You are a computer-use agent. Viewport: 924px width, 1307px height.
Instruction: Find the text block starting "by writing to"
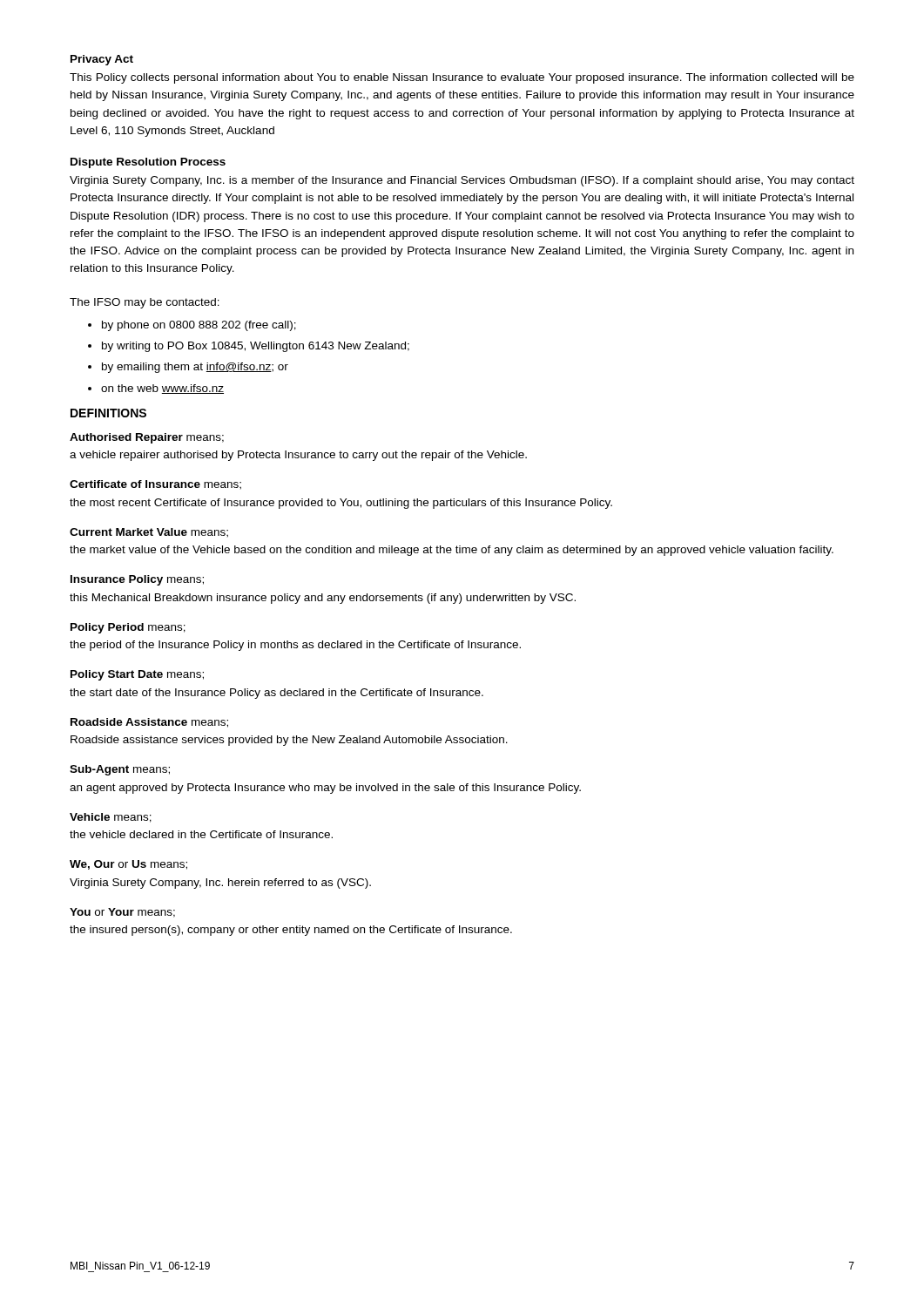255,345
